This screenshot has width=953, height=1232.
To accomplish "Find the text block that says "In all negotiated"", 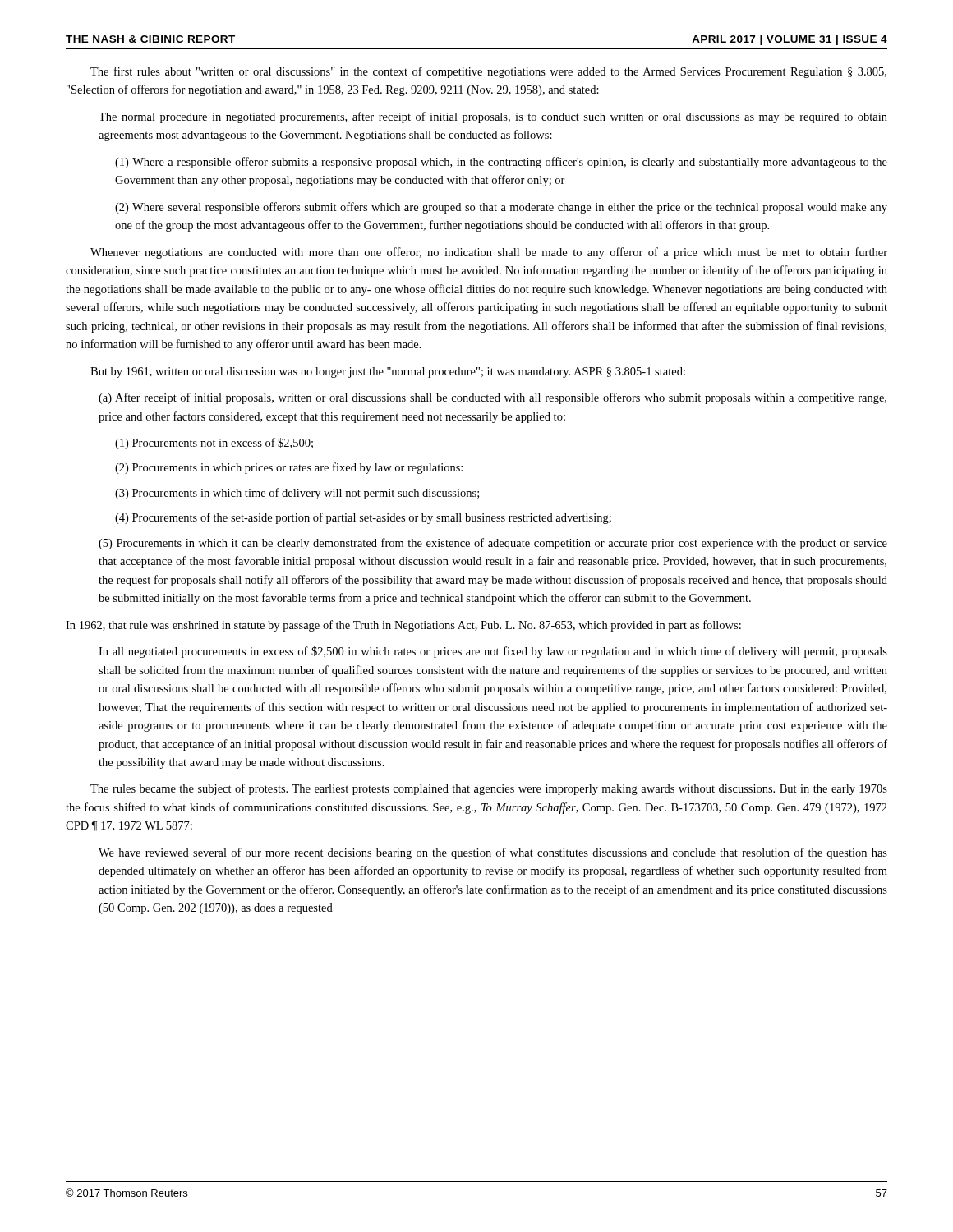I will pos(493,707).
